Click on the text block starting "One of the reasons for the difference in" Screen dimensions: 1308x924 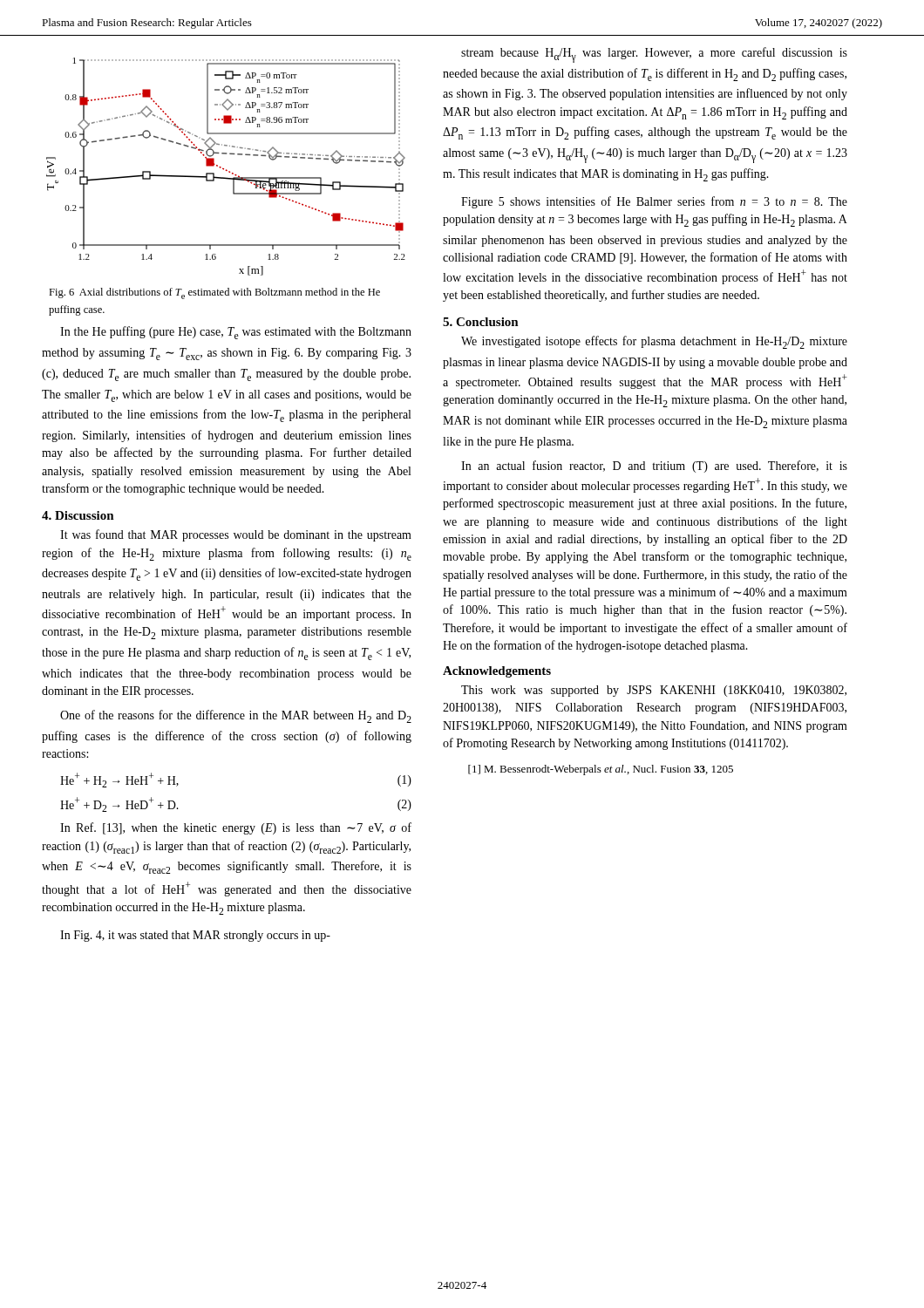click(227, 735)
